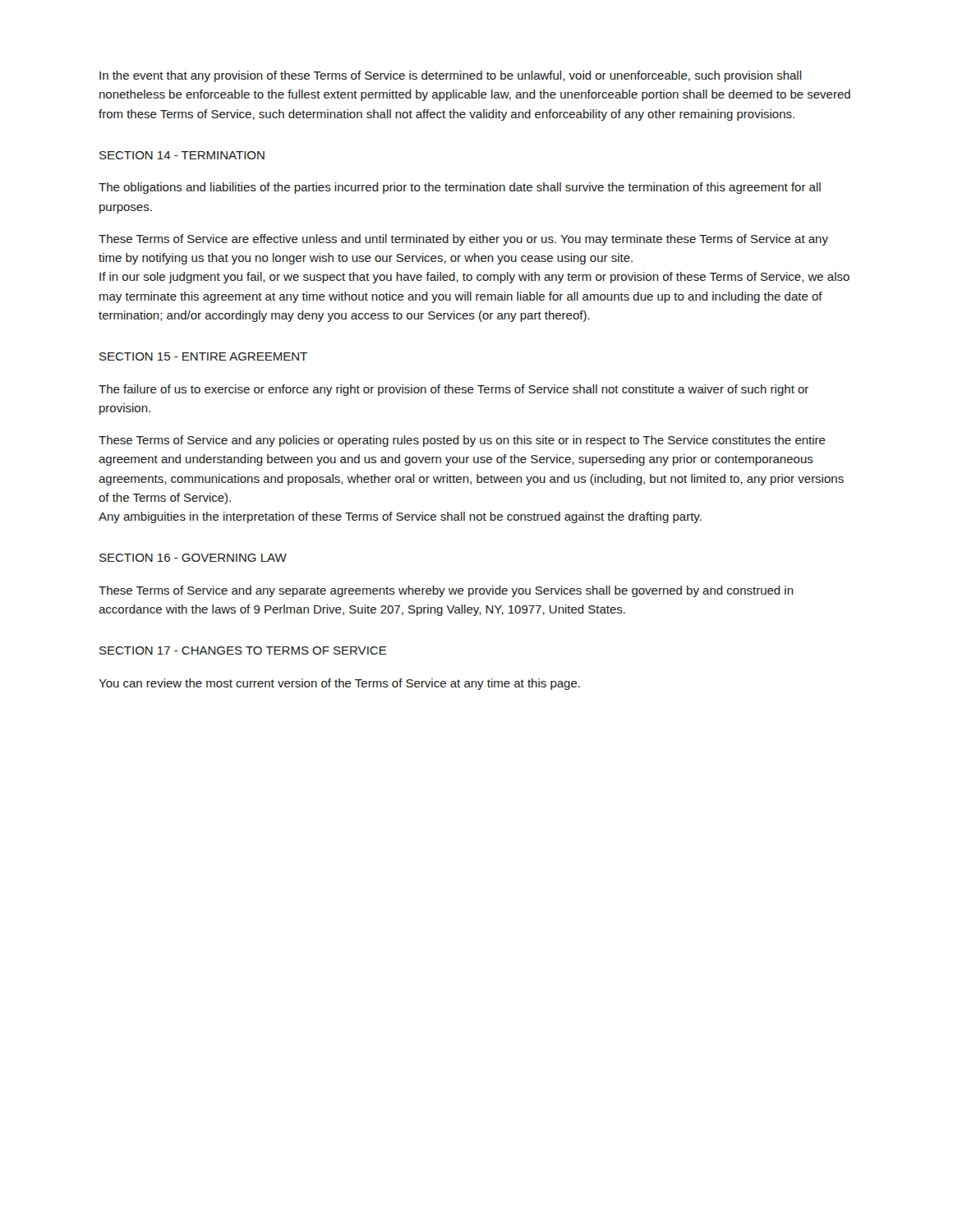Find the text block containing "You can review the most"
Viewport: 953px width, 1232px height.
340,683
